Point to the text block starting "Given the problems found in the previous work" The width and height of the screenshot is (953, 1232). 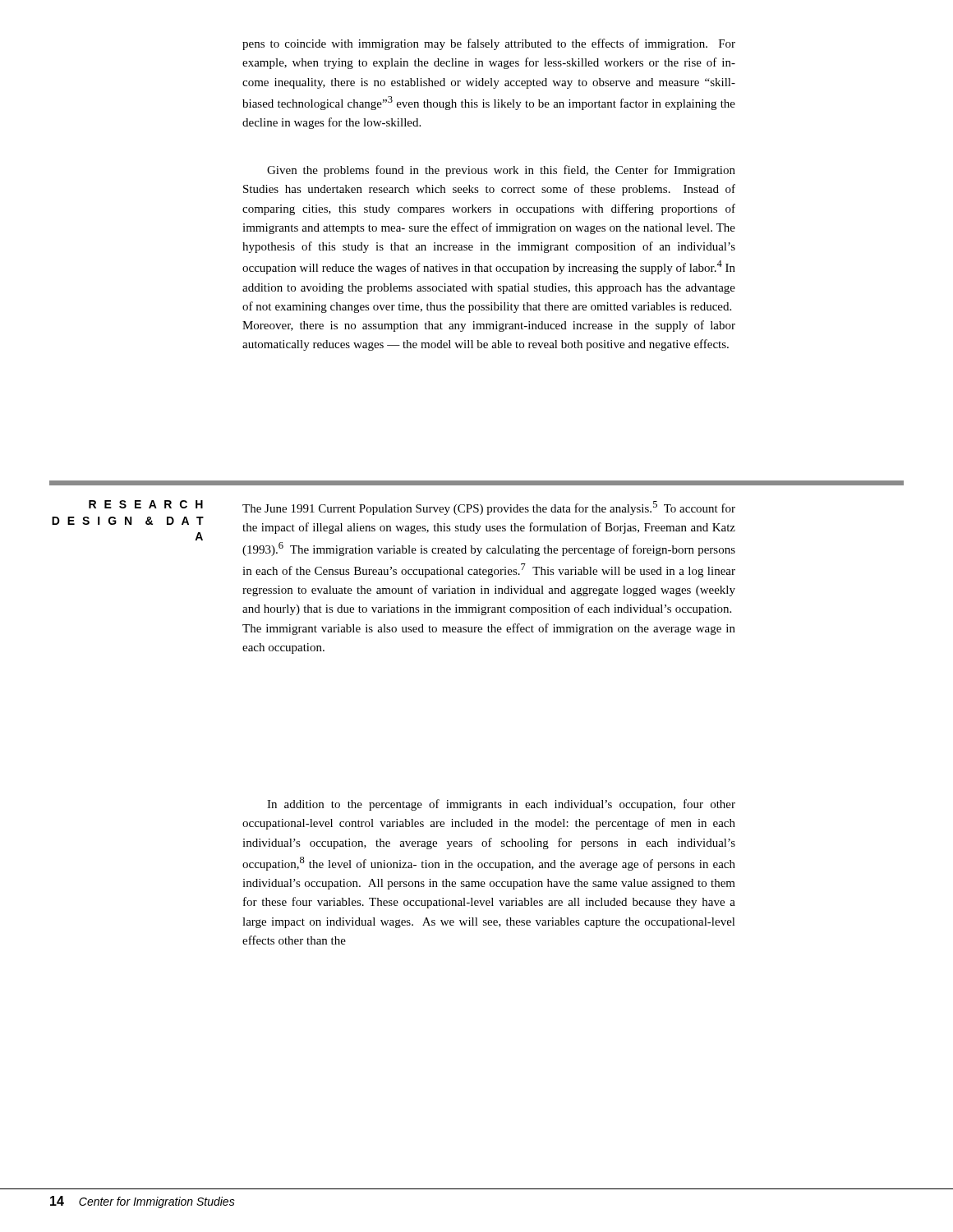[489, 258]
